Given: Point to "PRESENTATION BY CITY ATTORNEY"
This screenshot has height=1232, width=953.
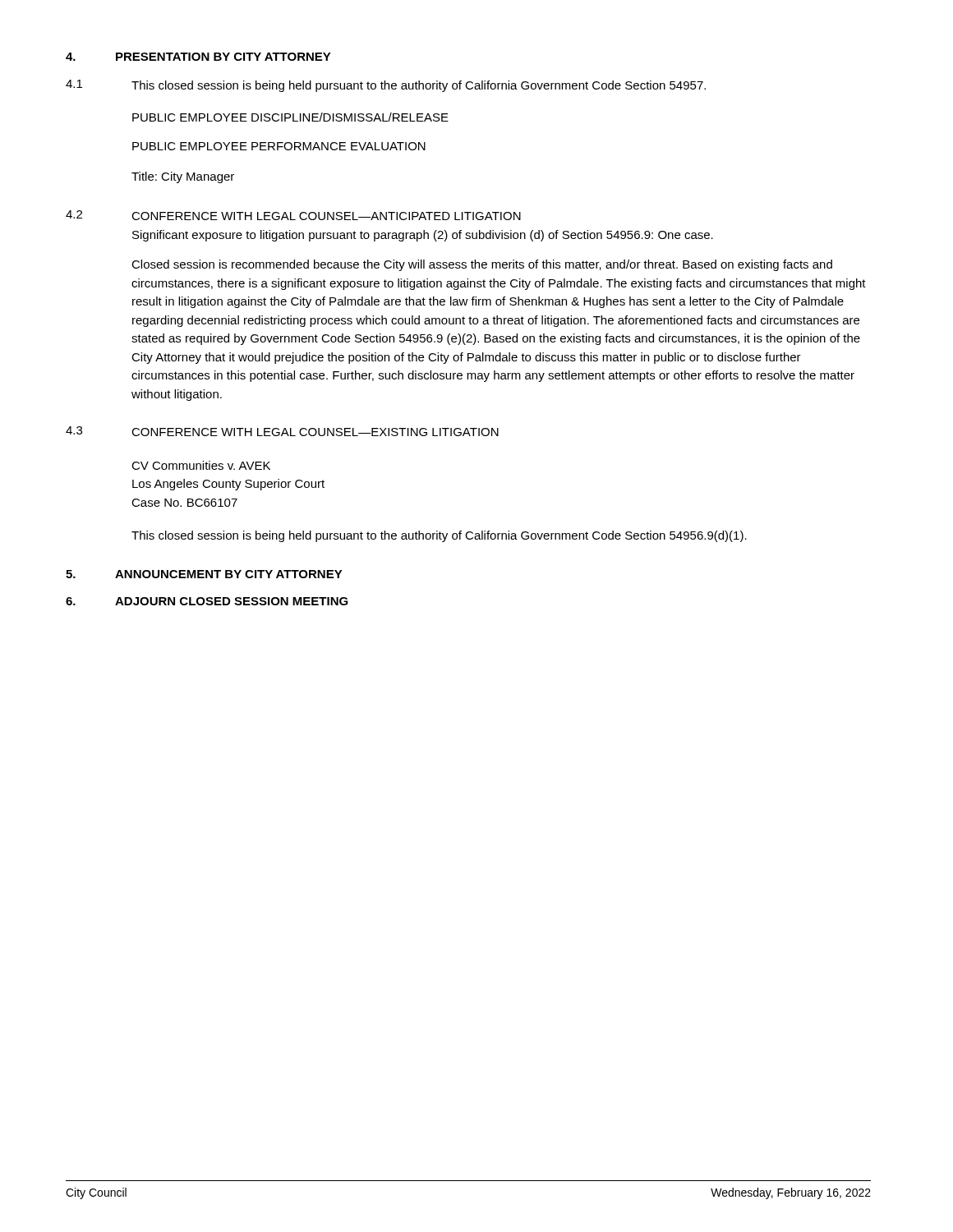Looking at the screenshot, I should pos(223,56).
